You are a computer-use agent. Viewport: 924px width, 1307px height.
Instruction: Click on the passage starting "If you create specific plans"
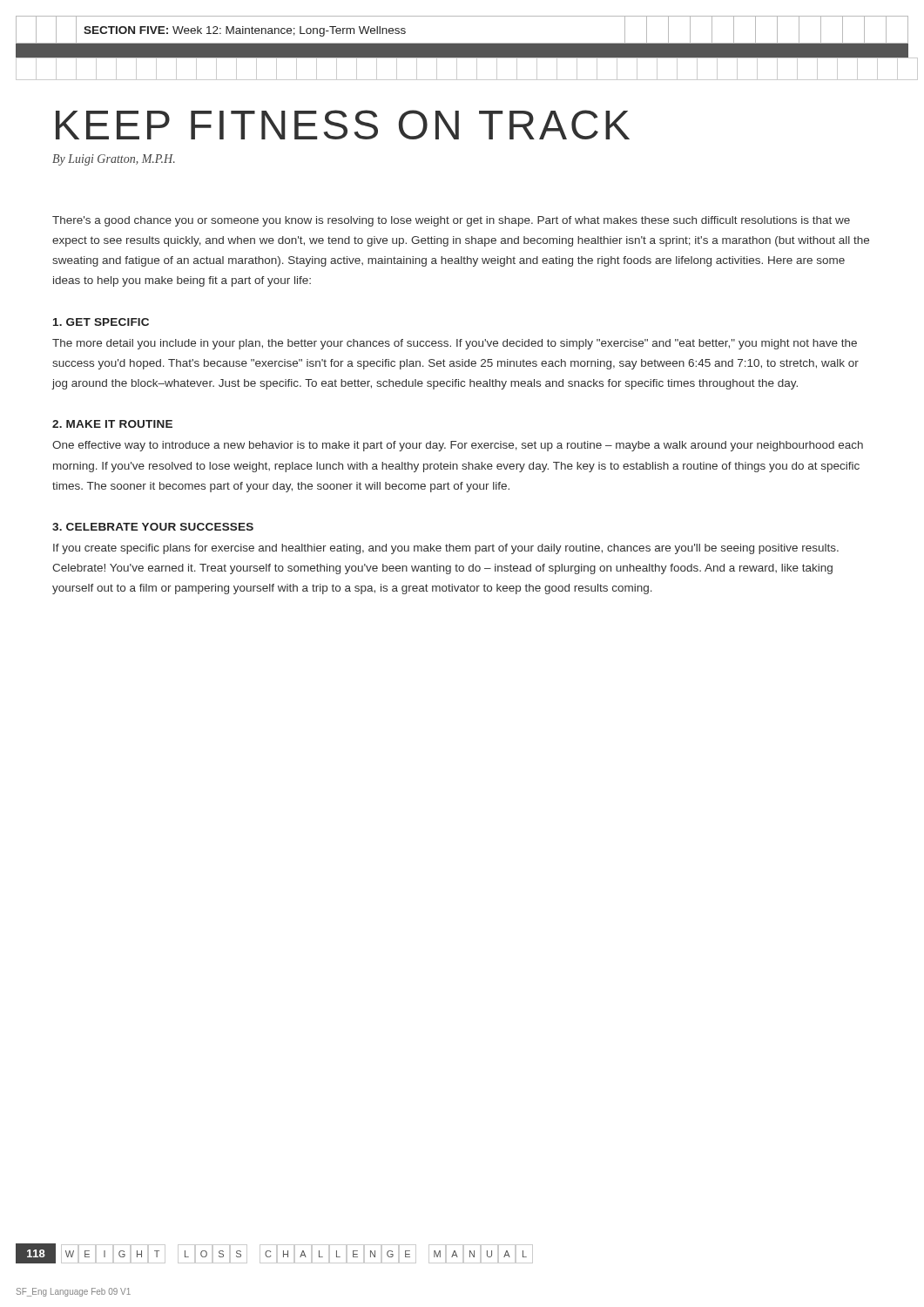pos(446,568)
